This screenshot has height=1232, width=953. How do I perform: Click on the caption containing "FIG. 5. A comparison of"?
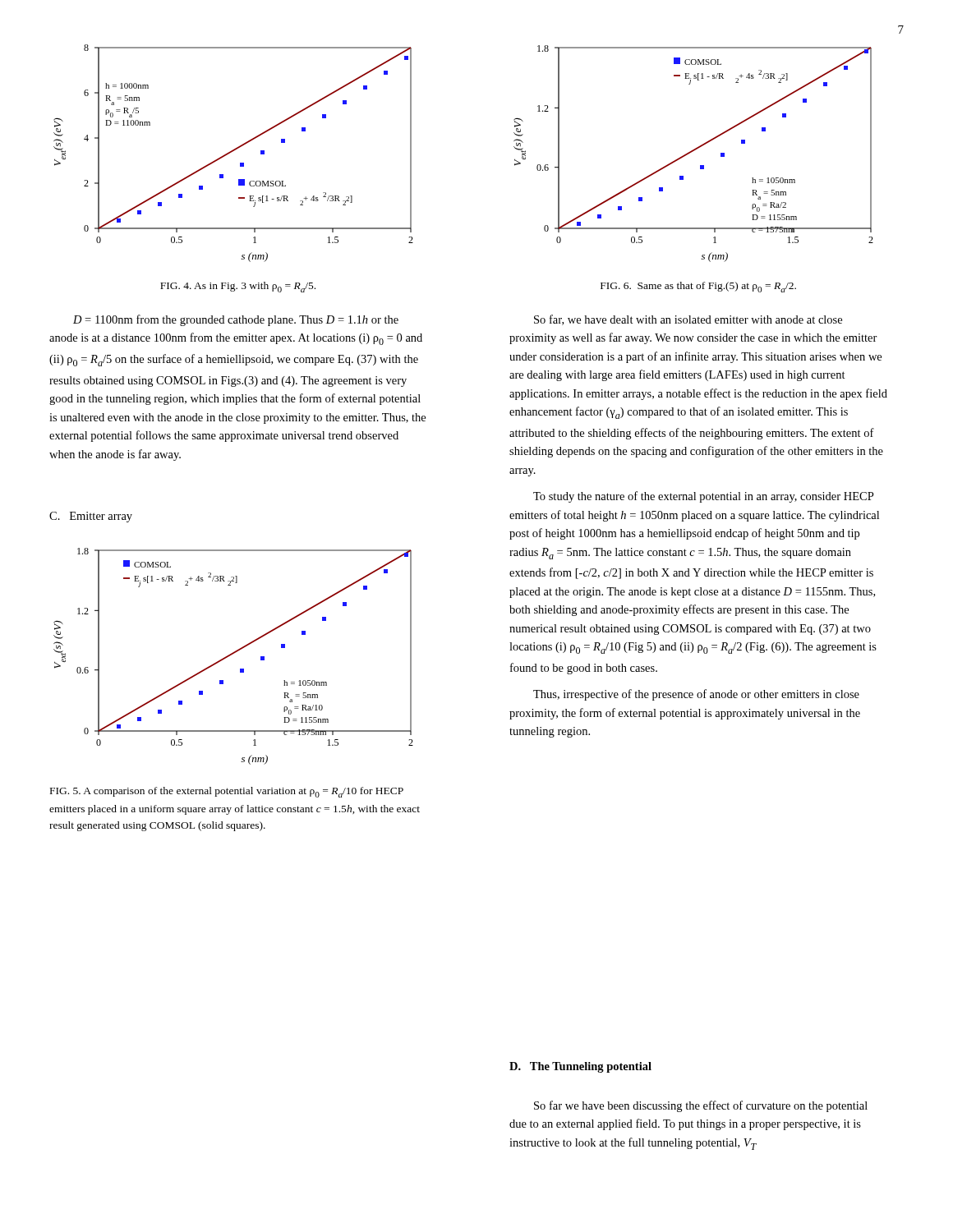point(235,808)
